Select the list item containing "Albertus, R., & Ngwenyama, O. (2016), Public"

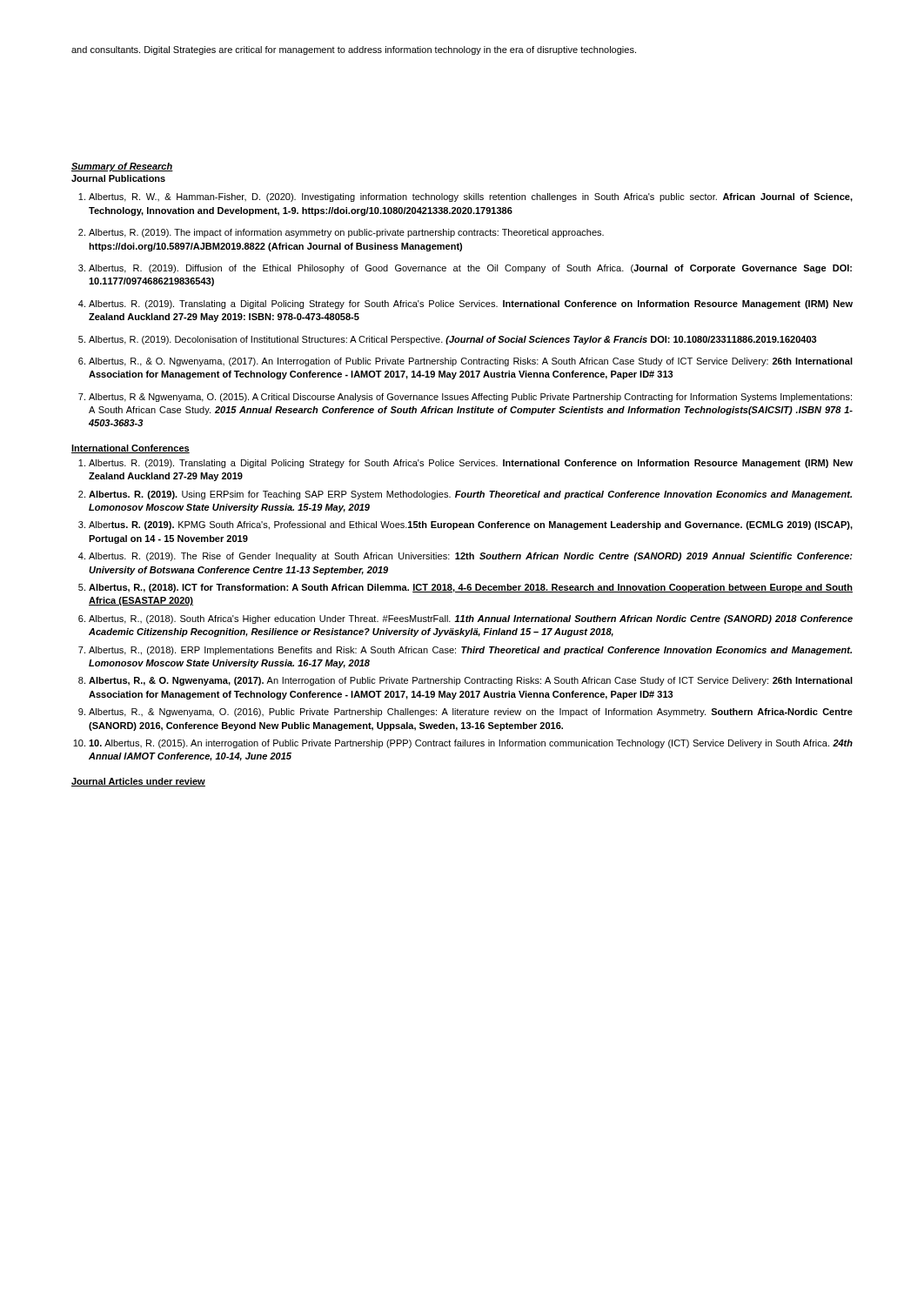(471, 718)
